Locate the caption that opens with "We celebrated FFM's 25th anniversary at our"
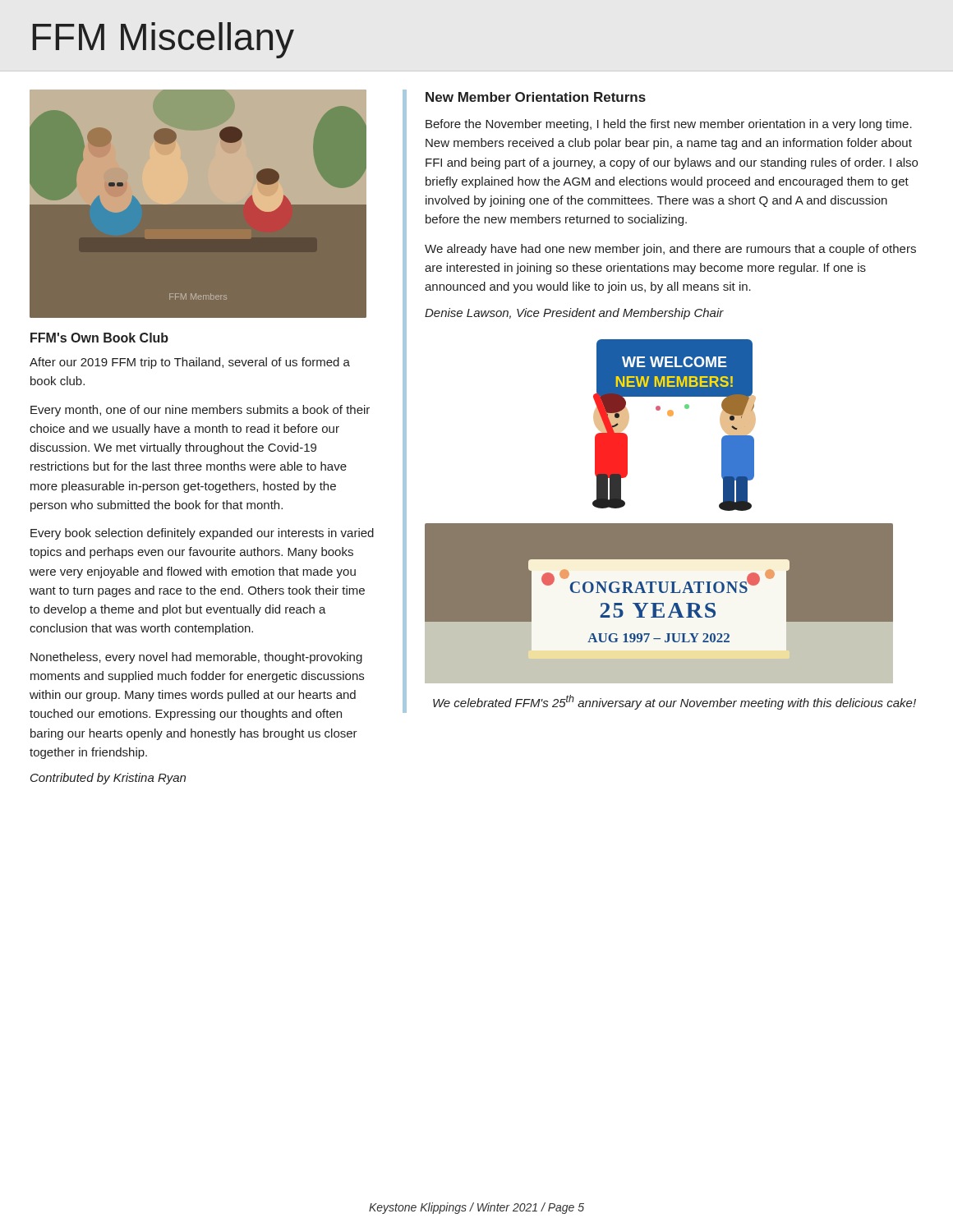953x1232 pixels. point(674,702)
